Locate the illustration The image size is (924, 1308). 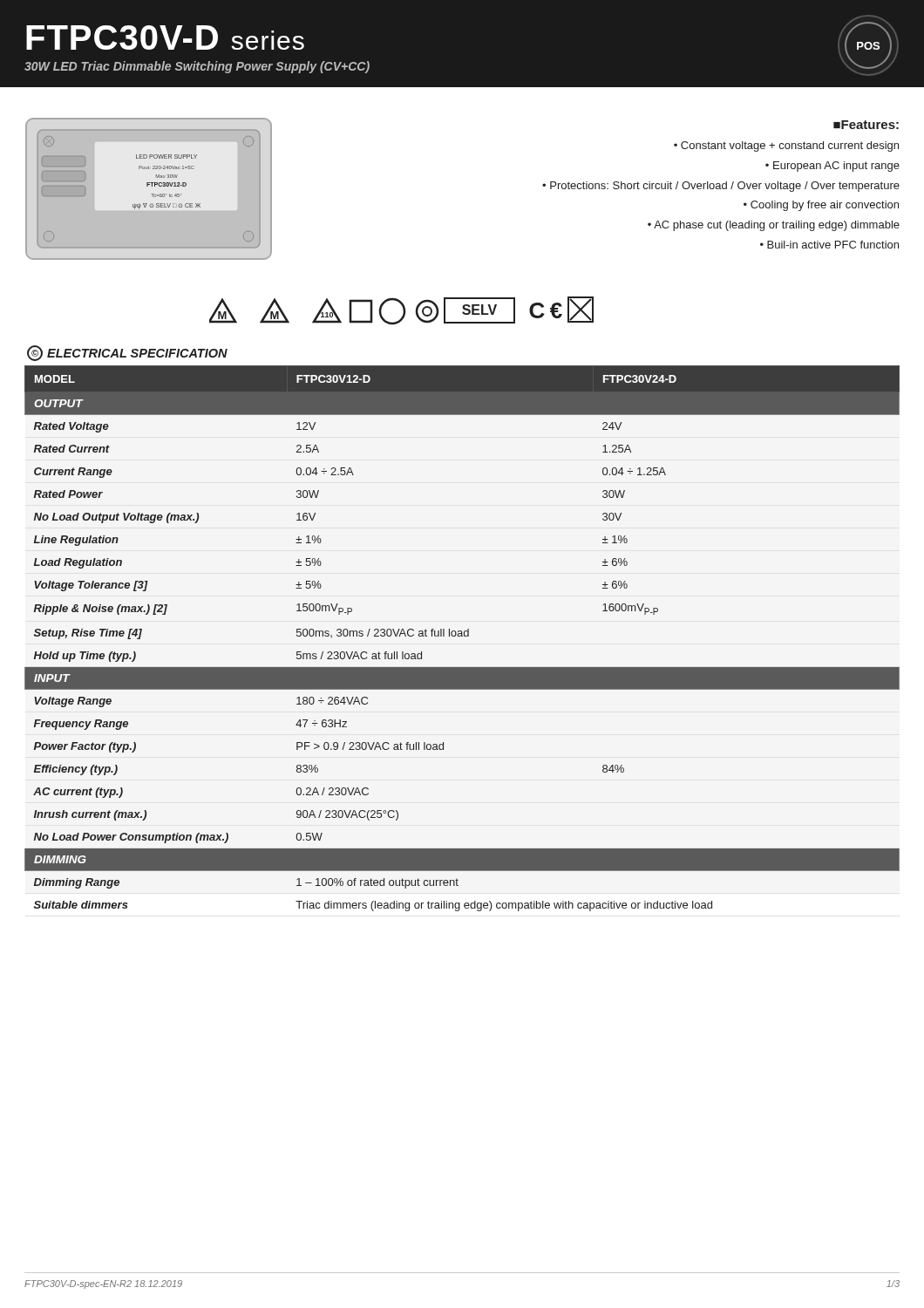pos(462,299)
